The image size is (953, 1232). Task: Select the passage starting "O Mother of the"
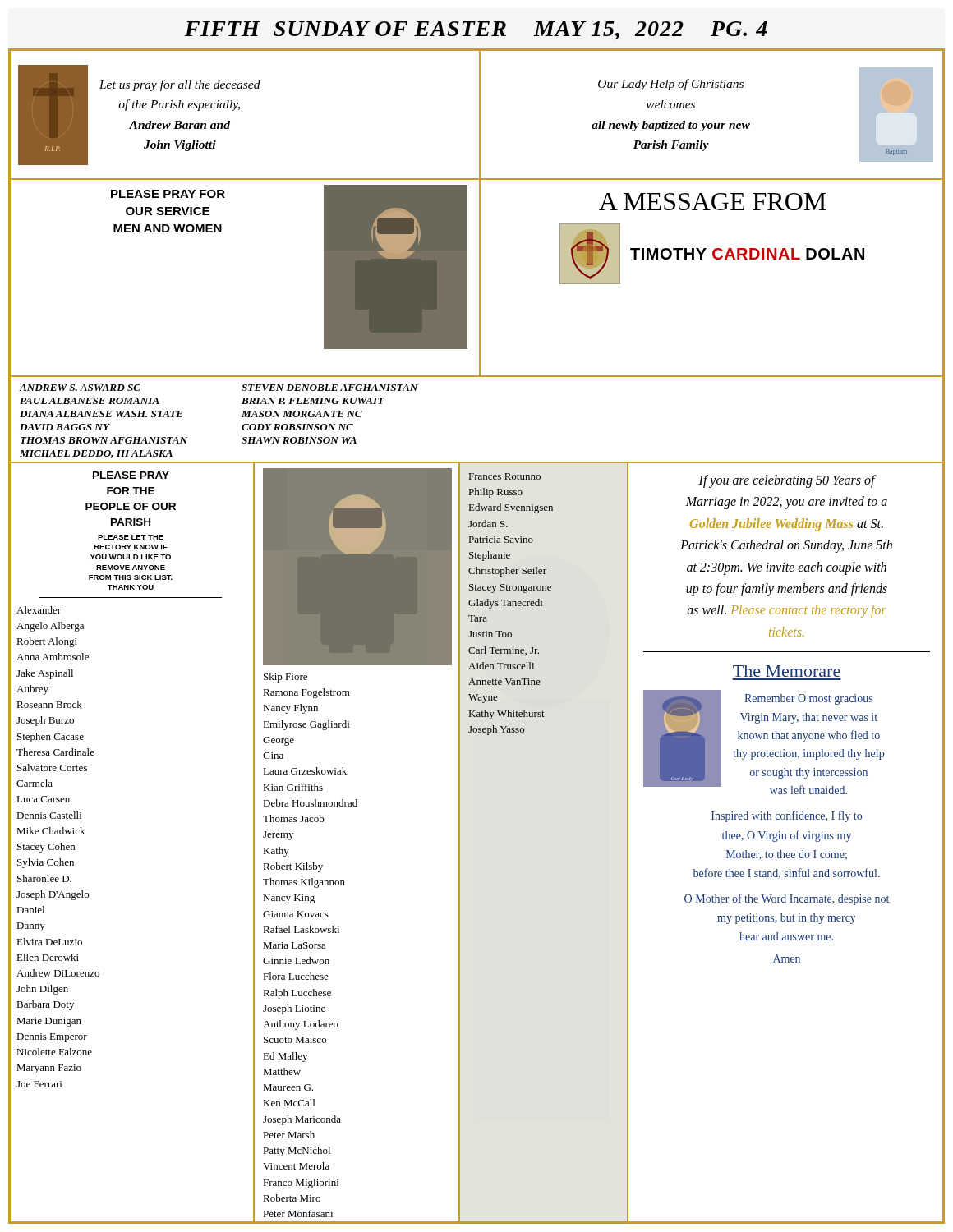click(x=787, y=918)
